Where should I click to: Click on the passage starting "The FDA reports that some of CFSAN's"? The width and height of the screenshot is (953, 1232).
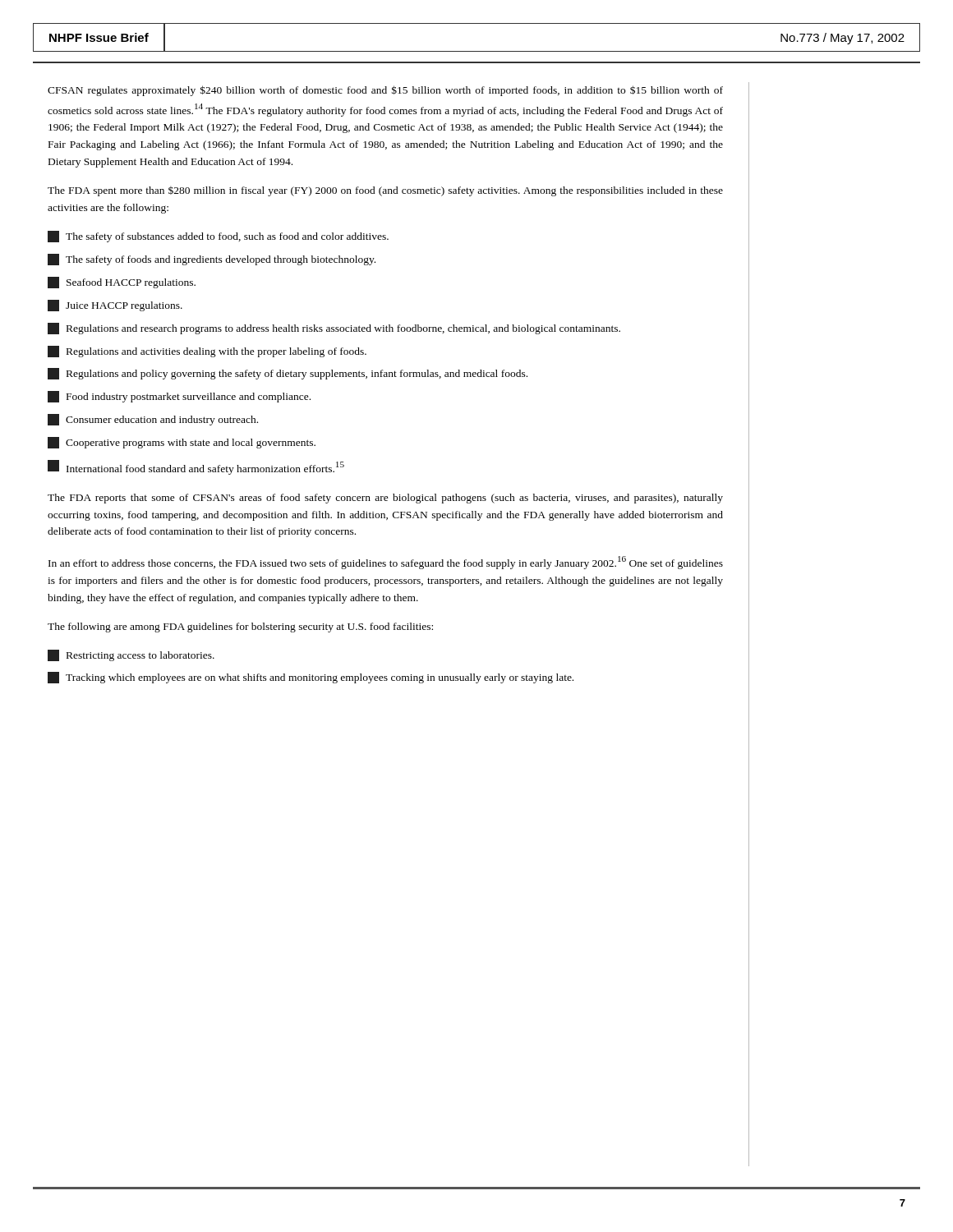(385, 514)
